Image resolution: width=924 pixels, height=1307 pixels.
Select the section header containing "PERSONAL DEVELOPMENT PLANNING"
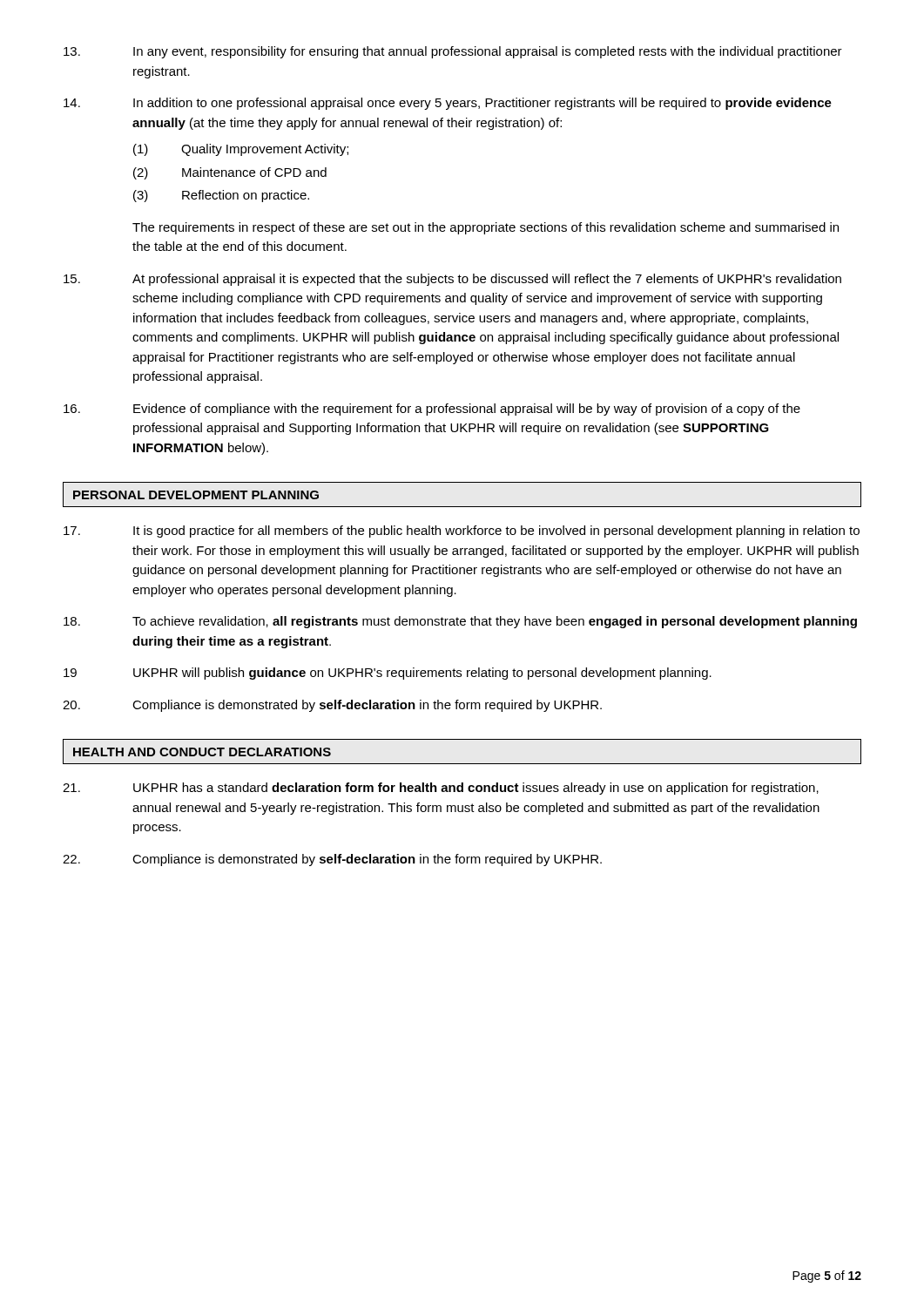point(196,495)
